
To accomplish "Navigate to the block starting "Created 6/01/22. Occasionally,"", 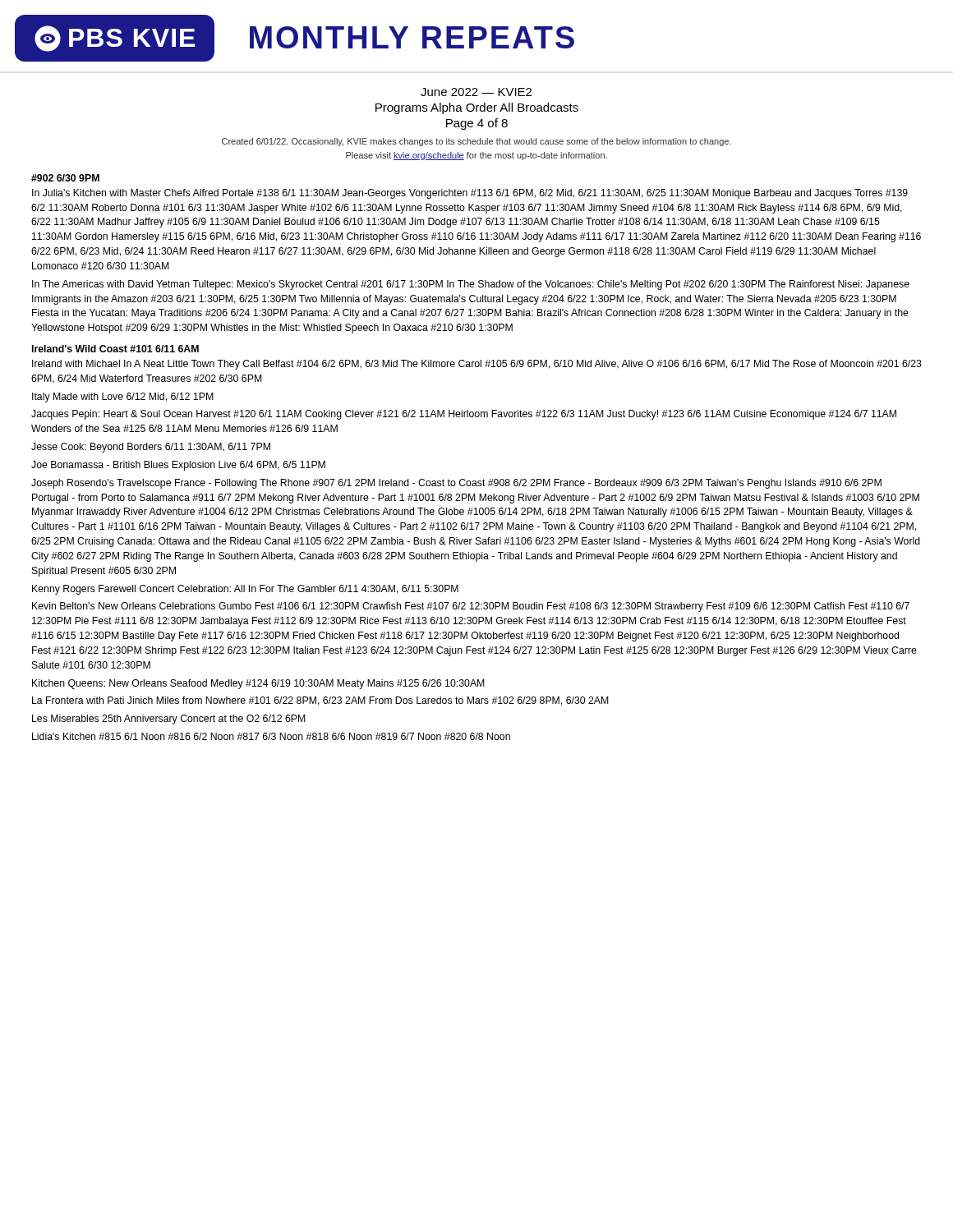I will (476, 148).
